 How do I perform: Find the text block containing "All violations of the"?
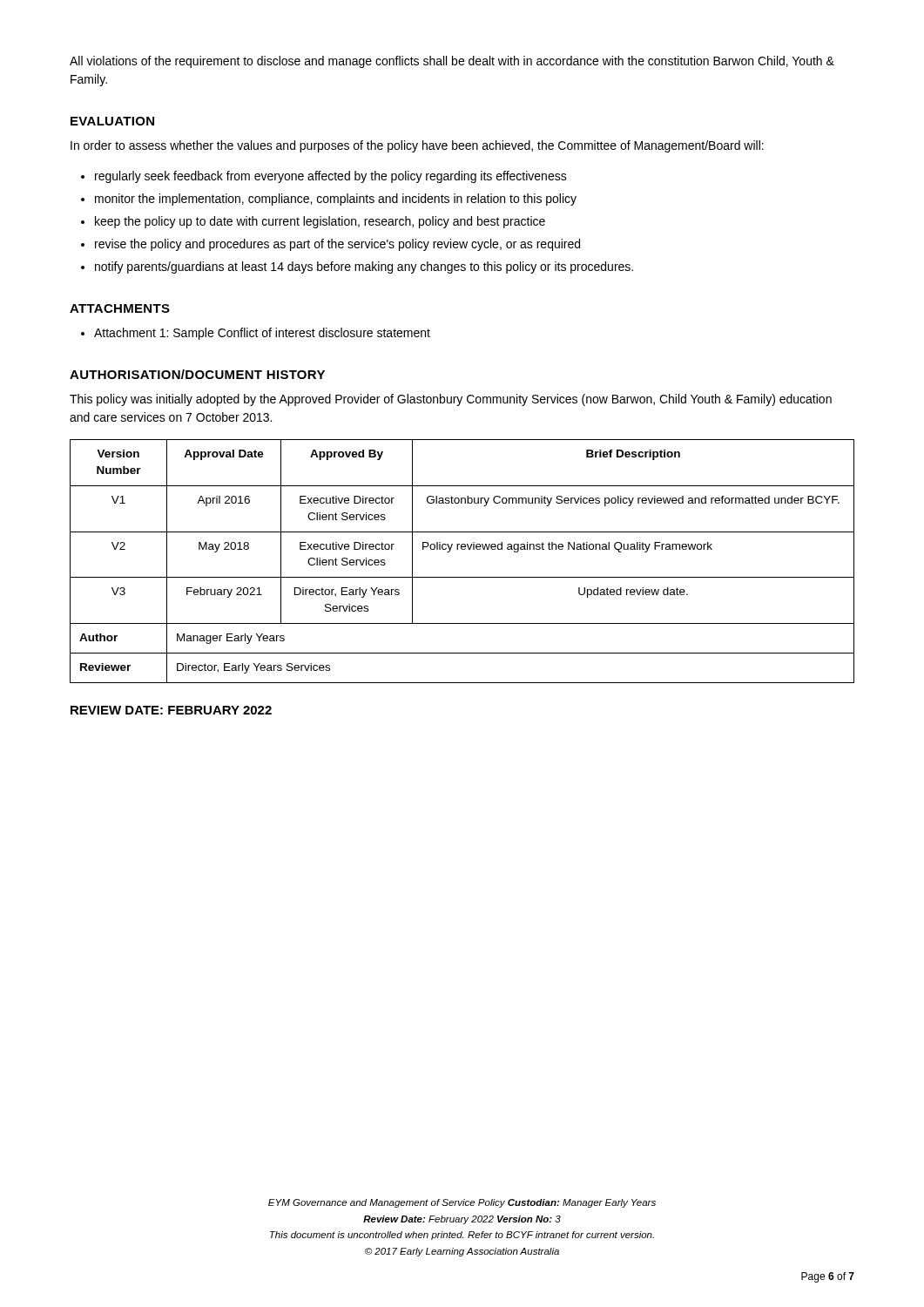click(x=452, y=70)
